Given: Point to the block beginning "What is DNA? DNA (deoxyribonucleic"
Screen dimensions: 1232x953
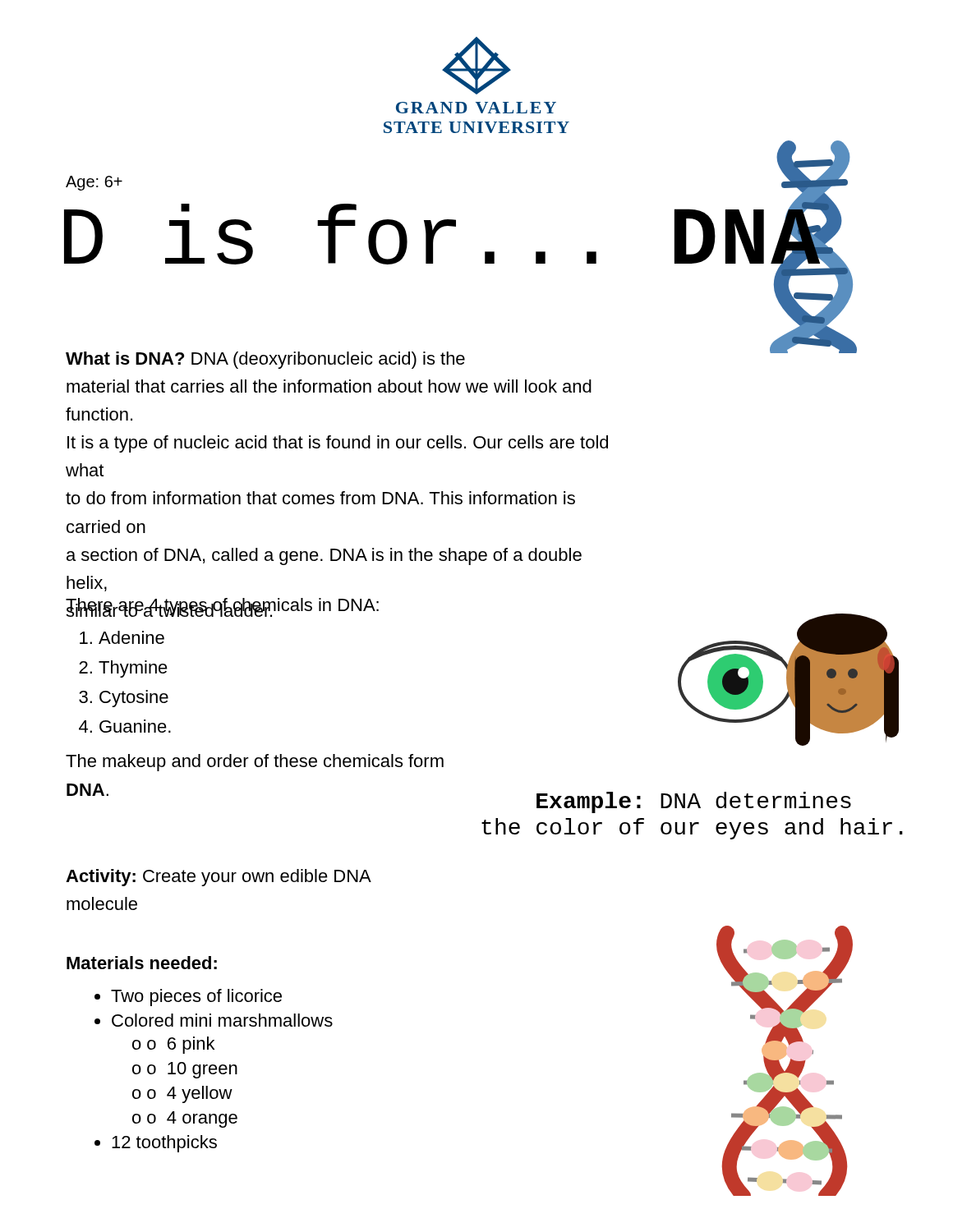Looking at the screenshot, I should [x=338, y=485].
